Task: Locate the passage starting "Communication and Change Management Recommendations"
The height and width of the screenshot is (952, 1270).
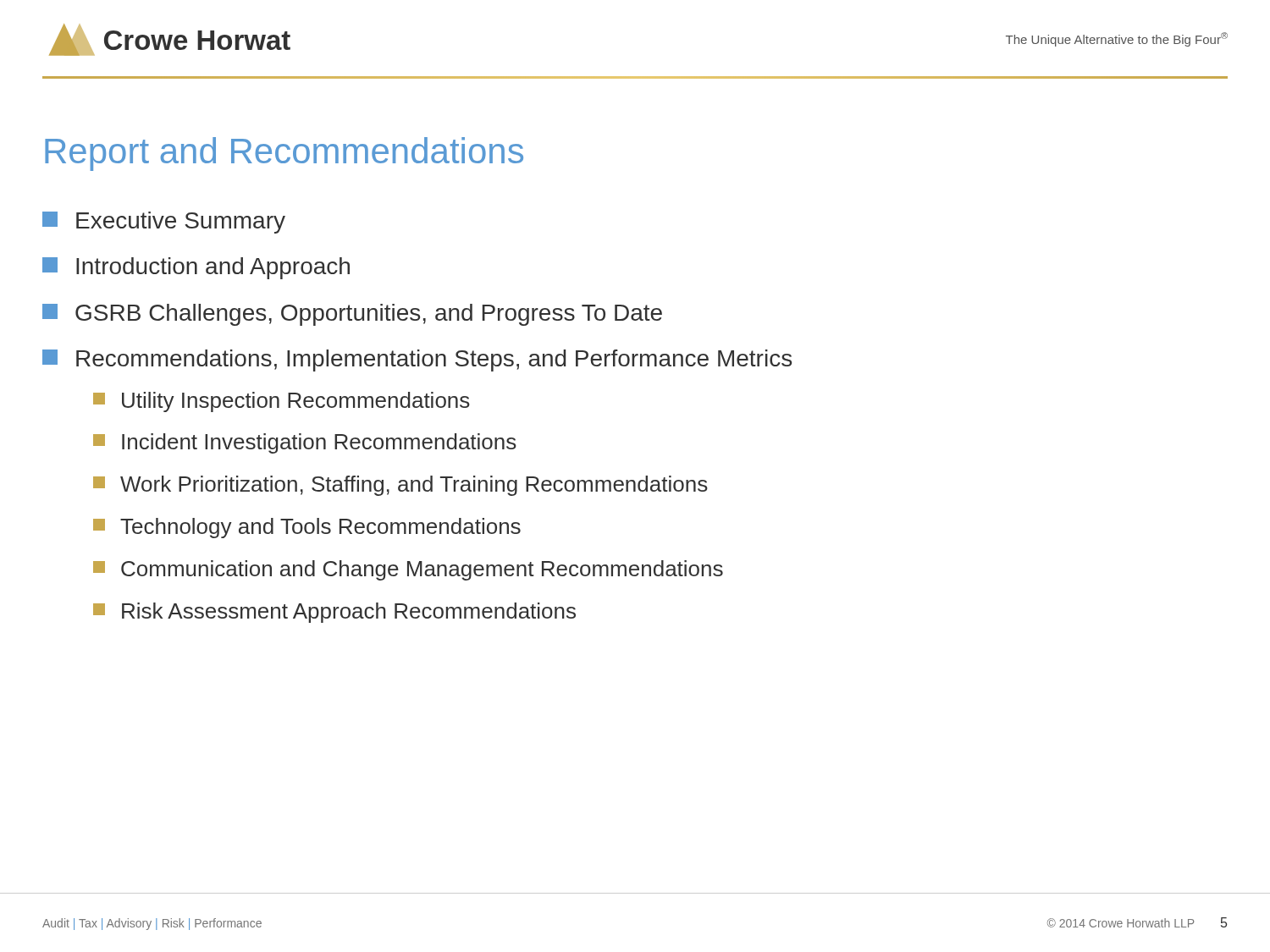Action: click(x=408, y=569)
